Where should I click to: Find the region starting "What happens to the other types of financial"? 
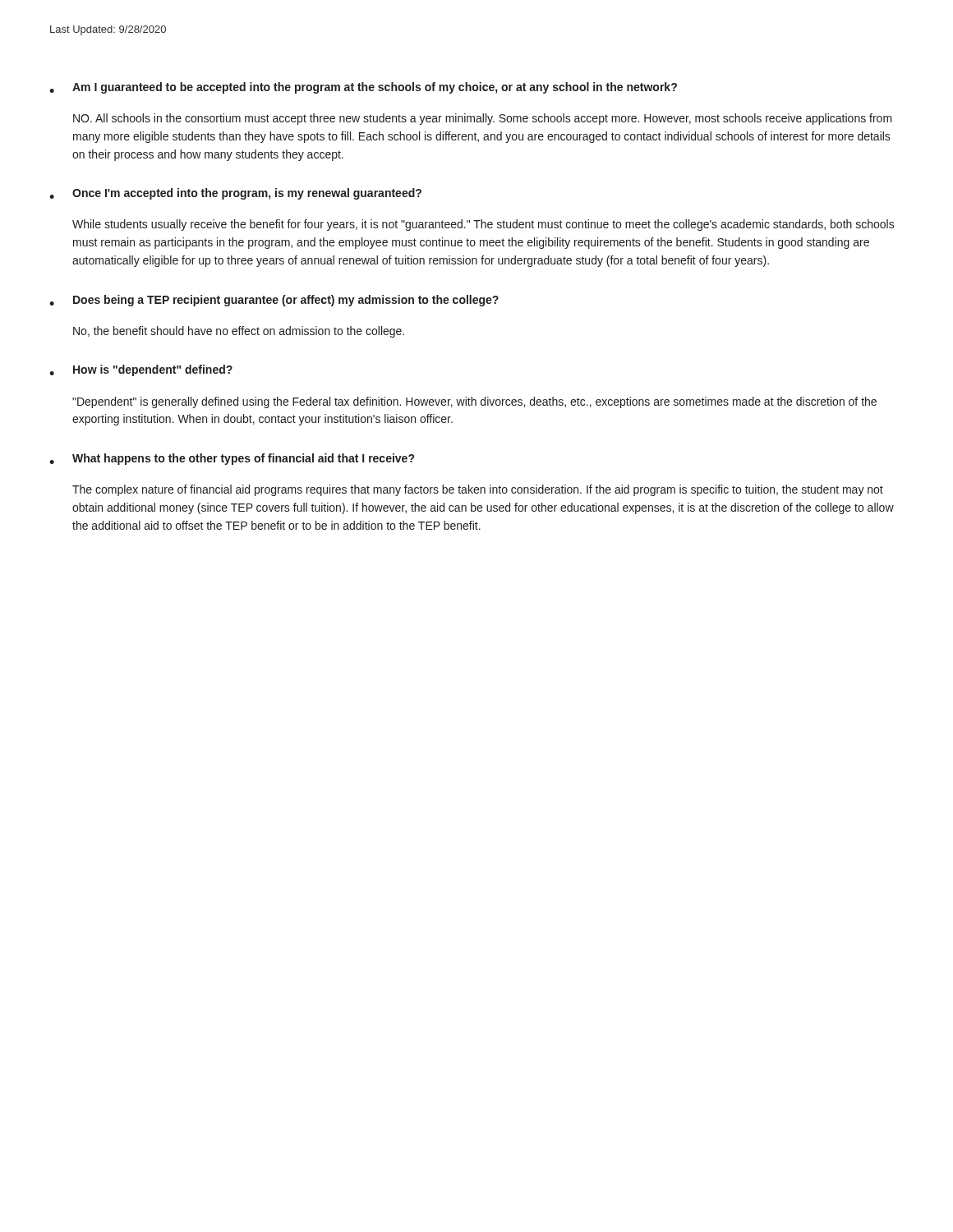pos(244,458)
